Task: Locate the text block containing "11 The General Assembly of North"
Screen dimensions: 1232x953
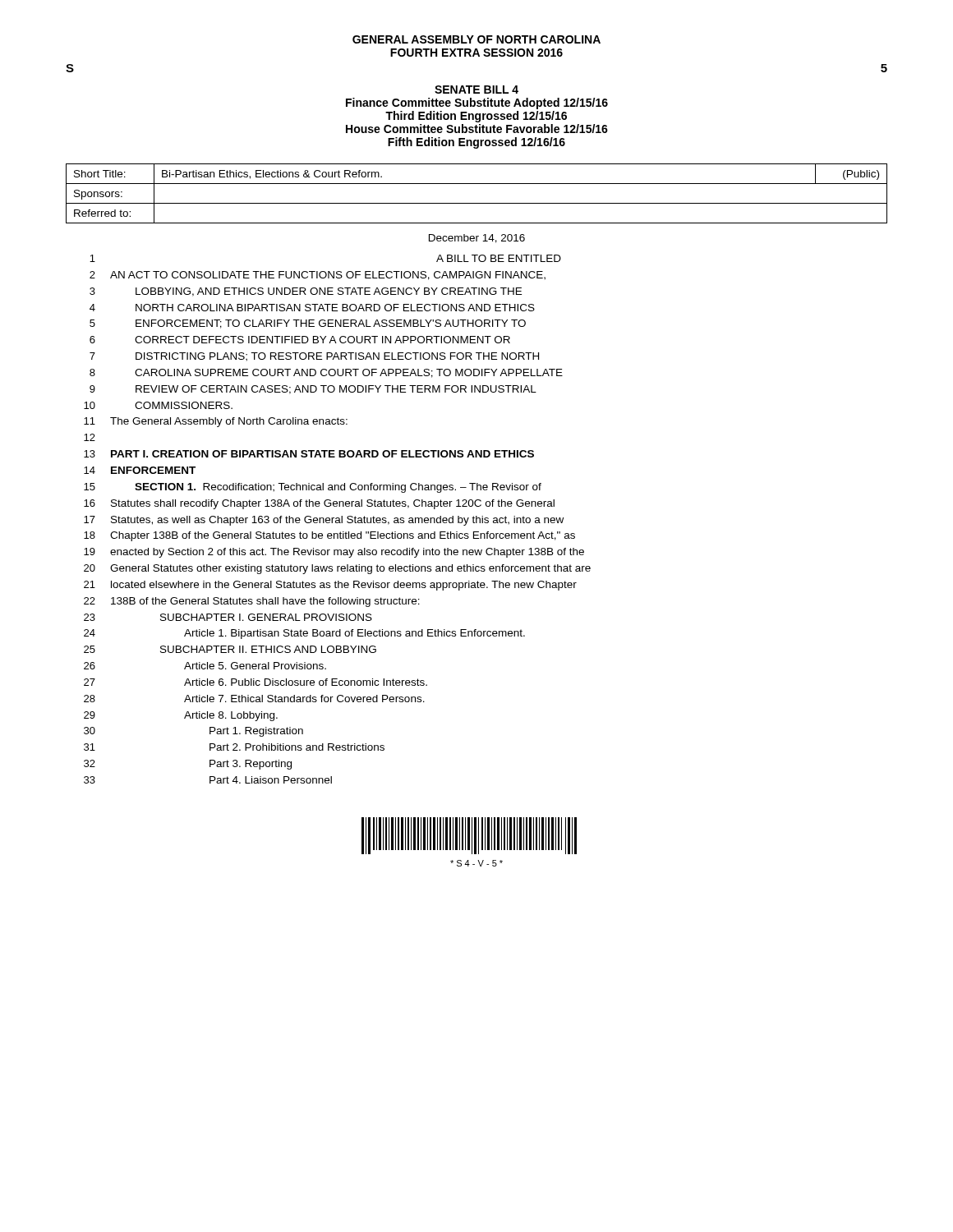Action: (216, 422)
